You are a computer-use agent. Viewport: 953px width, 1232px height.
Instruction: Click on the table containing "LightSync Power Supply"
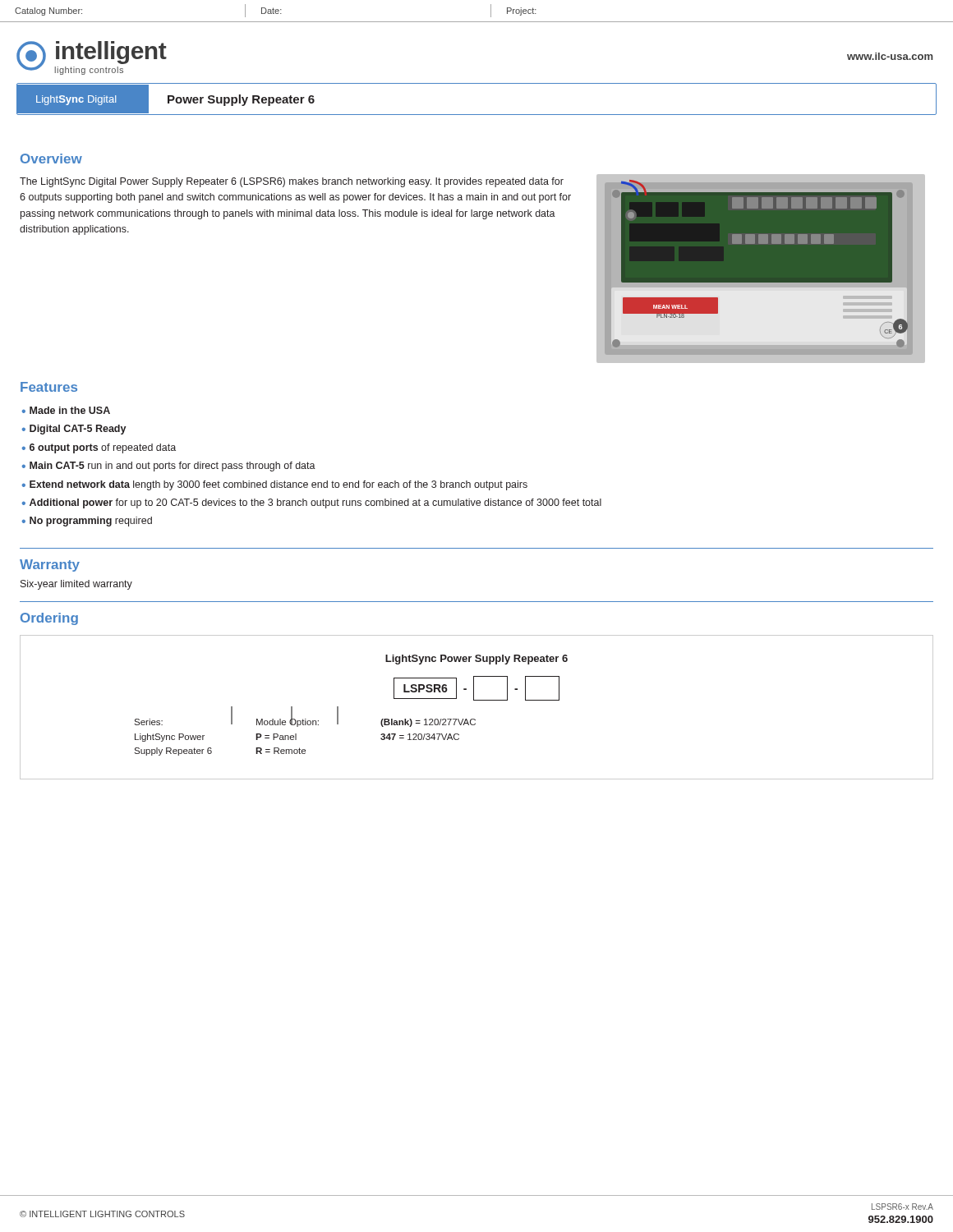click(x=476, y=707)
